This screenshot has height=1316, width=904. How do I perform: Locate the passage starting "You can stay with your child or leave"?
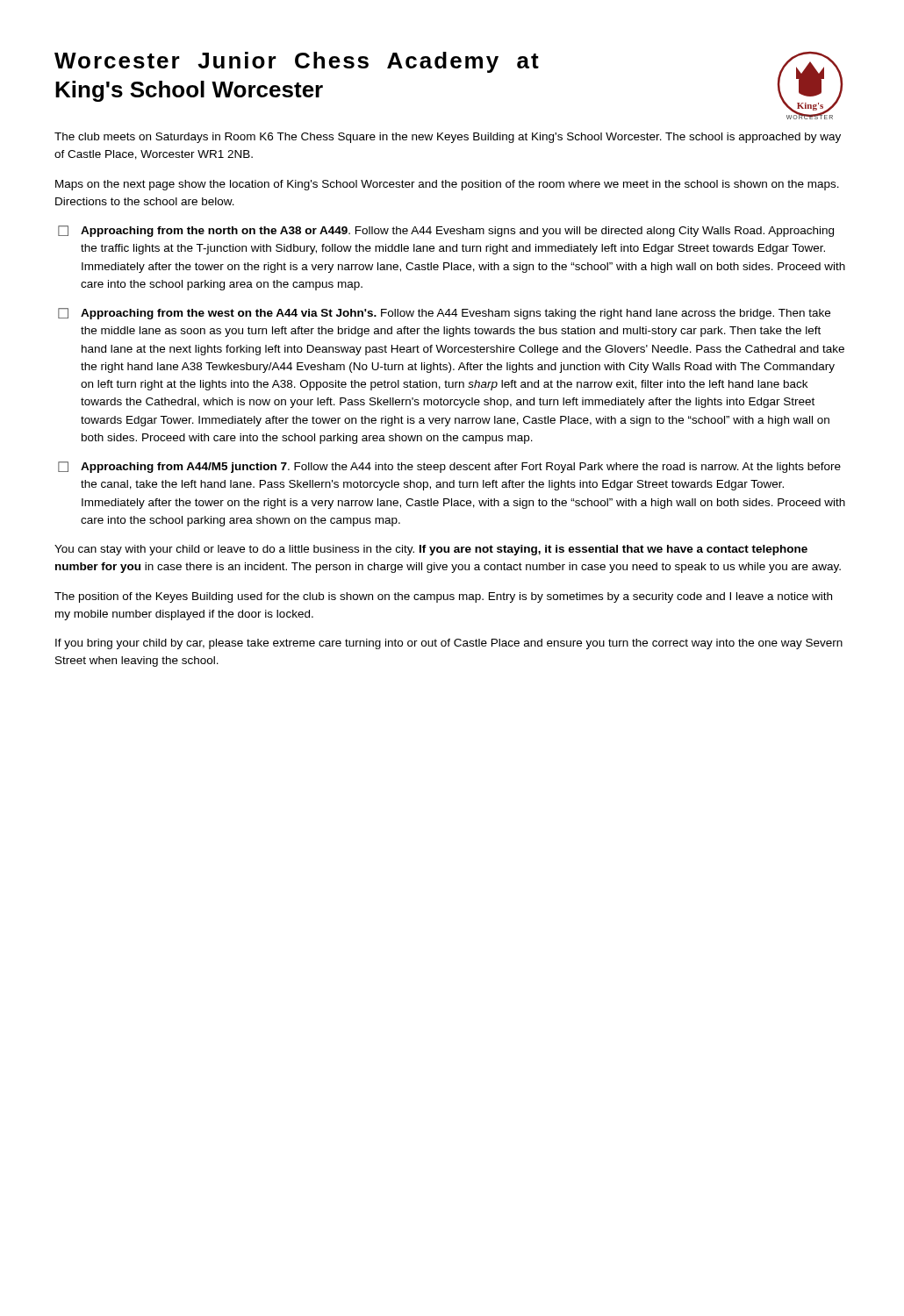[448, 558]
